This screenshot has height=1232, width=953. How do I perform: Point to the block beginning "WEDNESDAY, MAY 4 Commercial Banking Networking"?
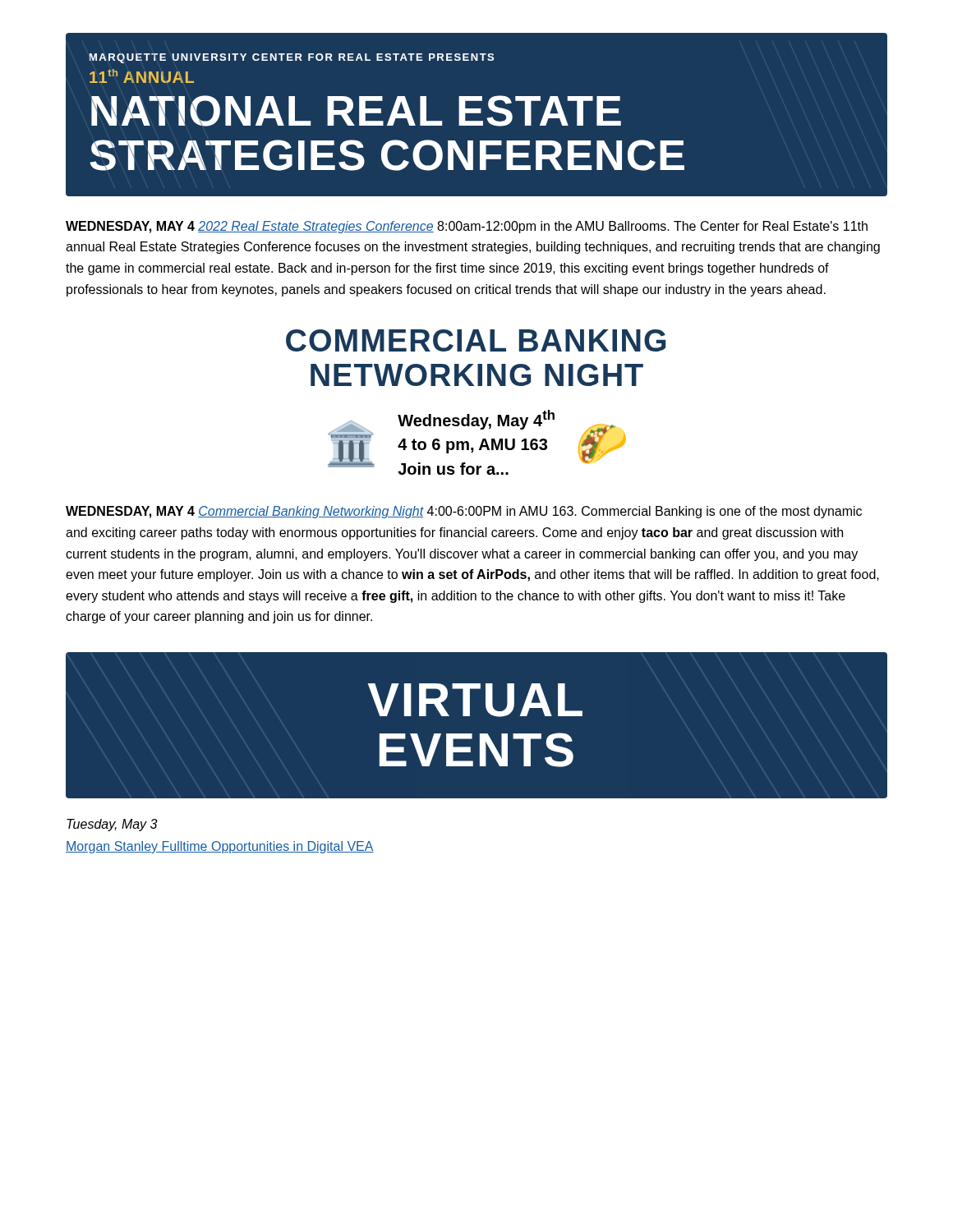point(473,564)
